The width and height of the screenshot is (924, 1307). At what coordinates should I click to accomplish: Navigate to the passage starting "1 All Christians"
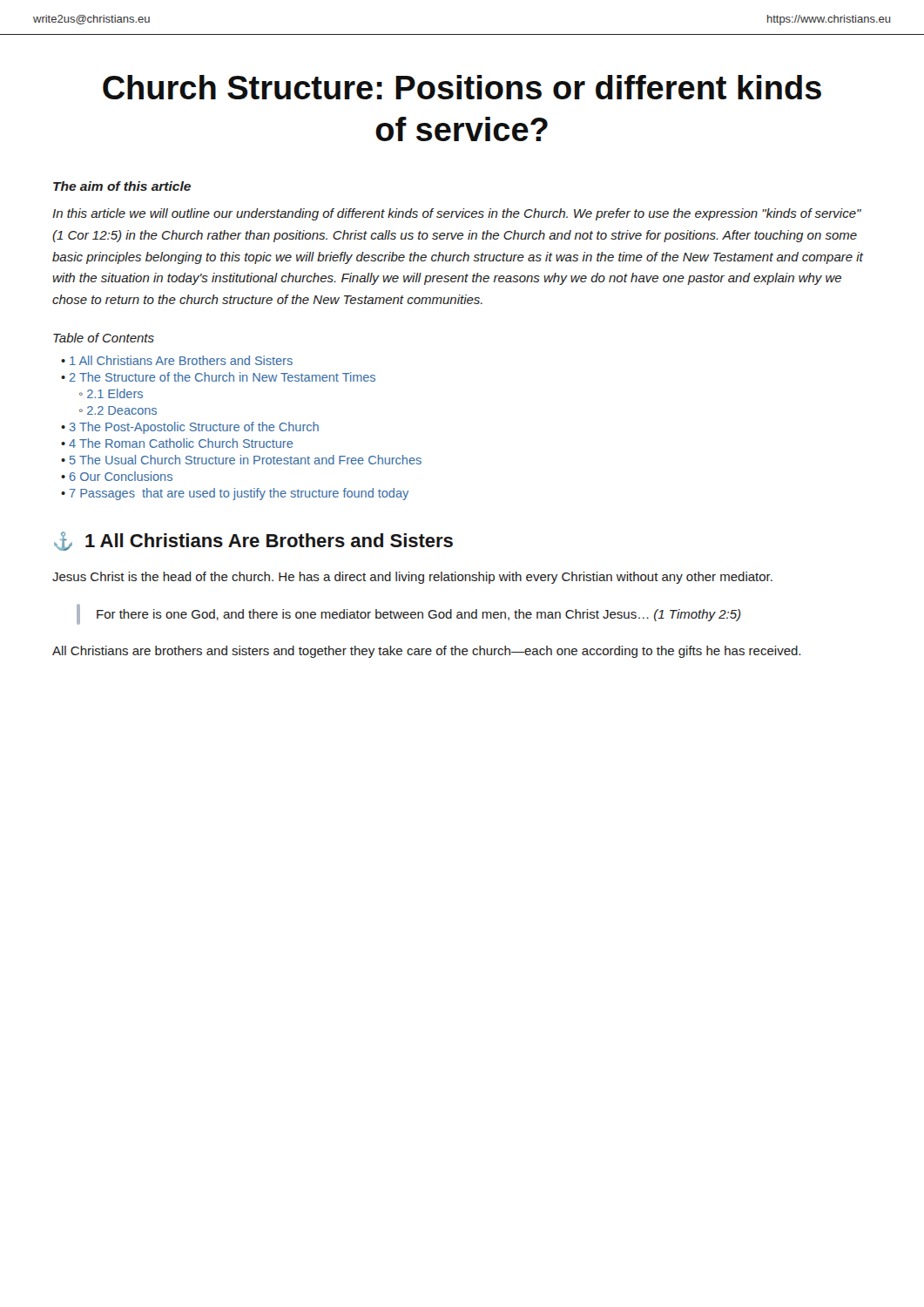(177, 360)
